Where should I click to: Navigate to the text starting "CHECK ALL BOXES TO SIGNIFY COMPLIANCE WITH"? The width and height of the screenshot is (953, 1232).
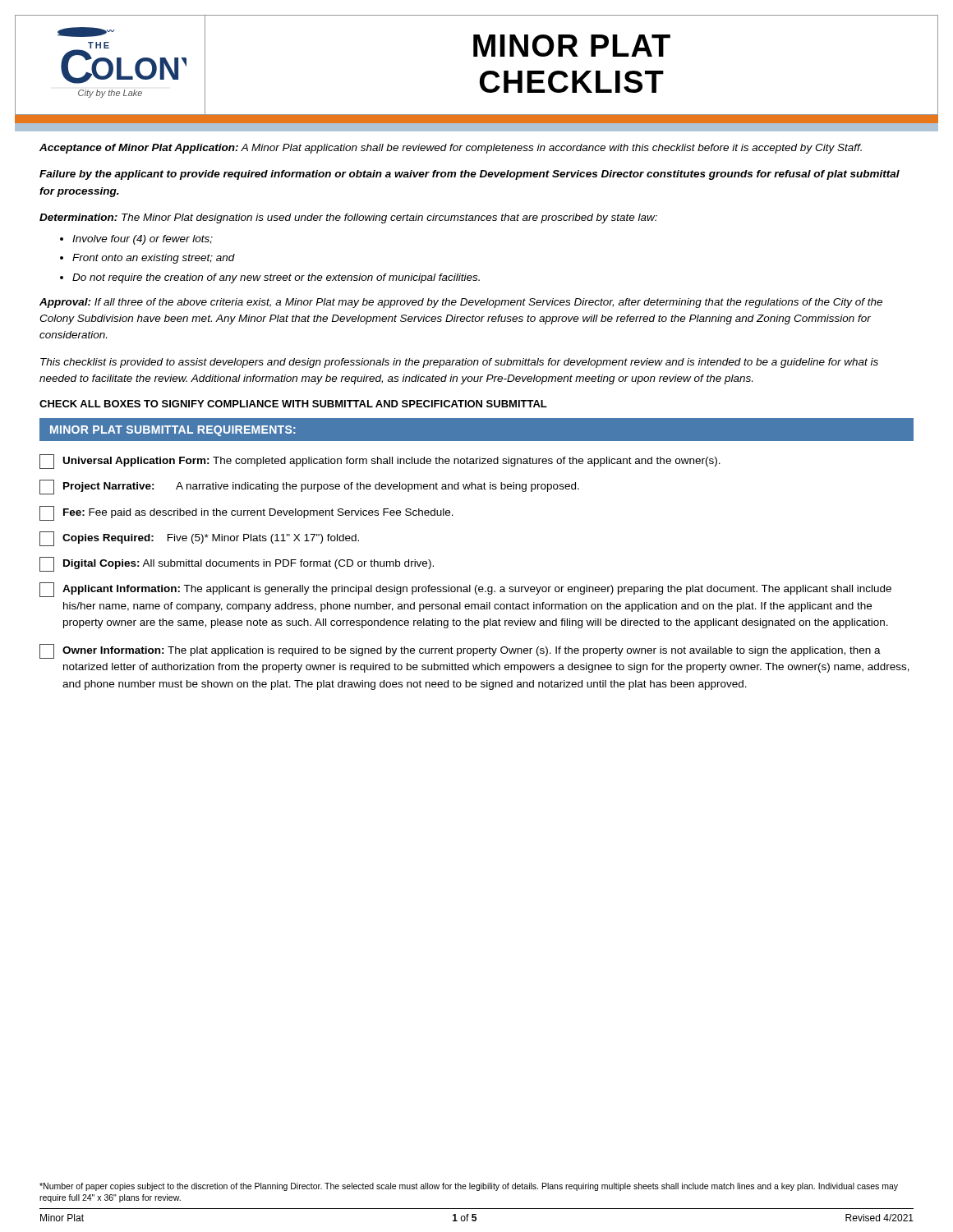pos(293,404)
